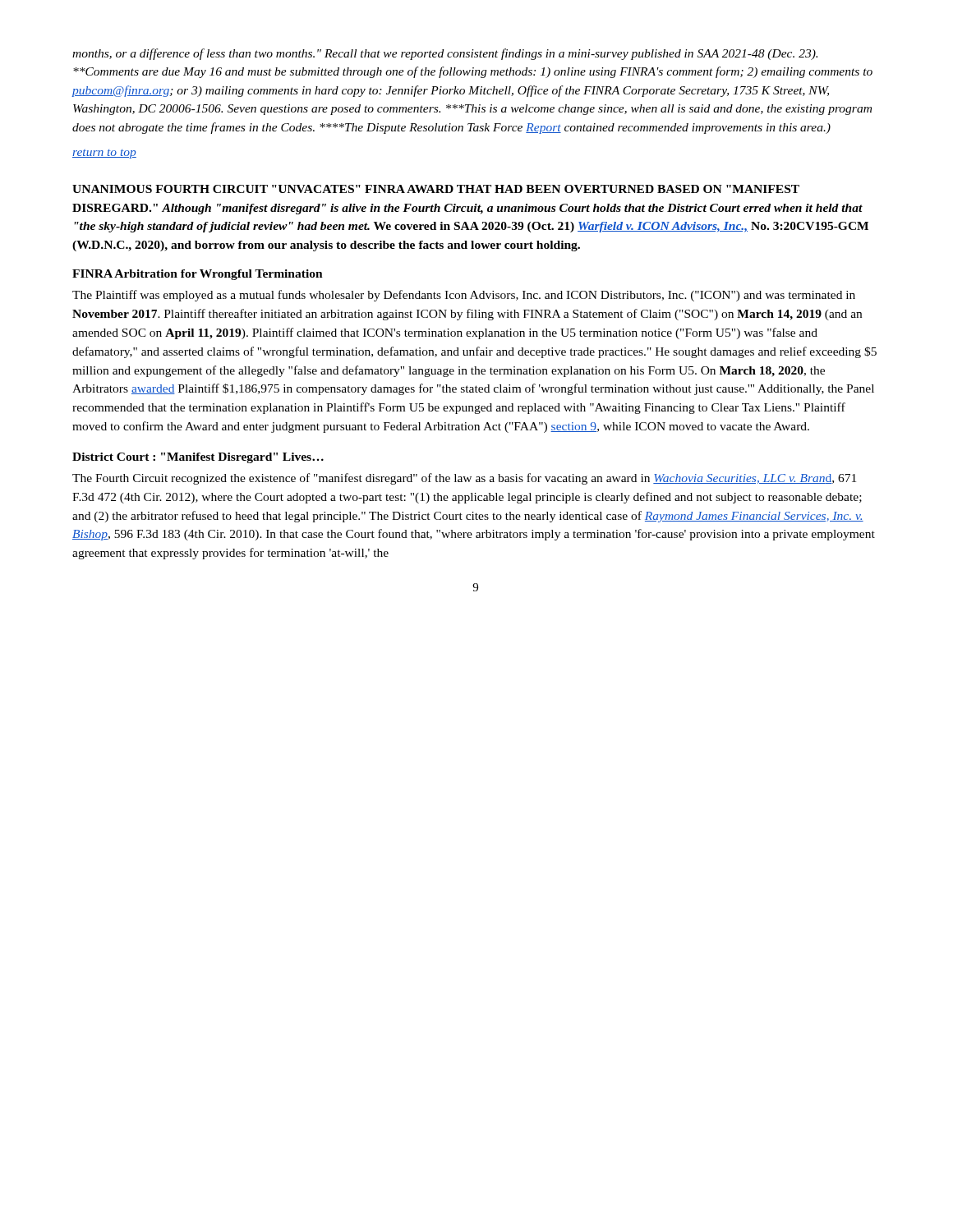Image resolution: width=953 pixels, height=1232 pixels.
Task: Click on the section header with the text "UNANIMOUS FOURTH CIRCUIT "UNVACATES" FINRA"
Action: click(476, 217)
